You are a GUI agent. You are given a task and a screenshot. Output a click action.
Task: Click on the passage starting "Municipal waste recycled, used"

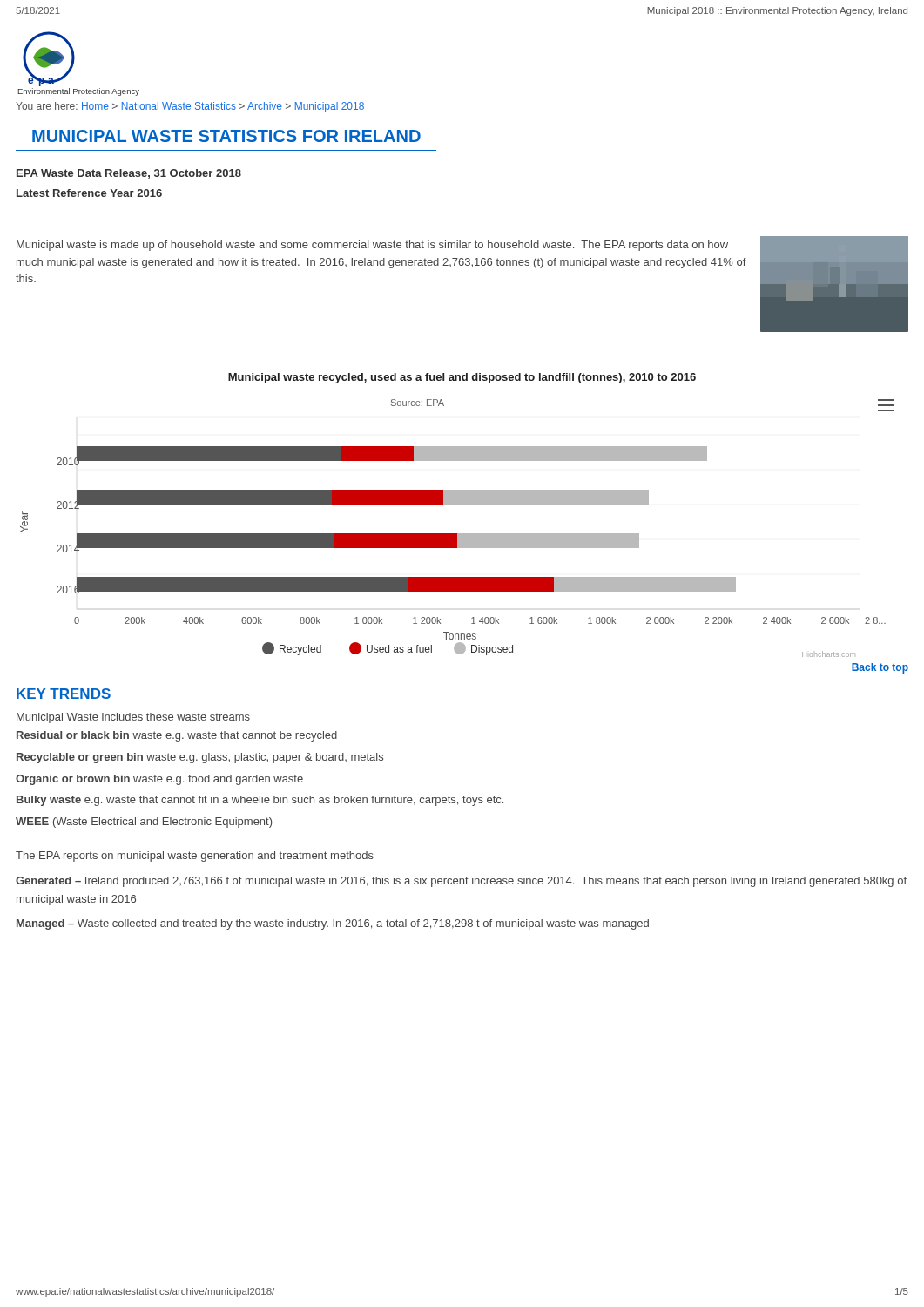(x=462, y=377)
